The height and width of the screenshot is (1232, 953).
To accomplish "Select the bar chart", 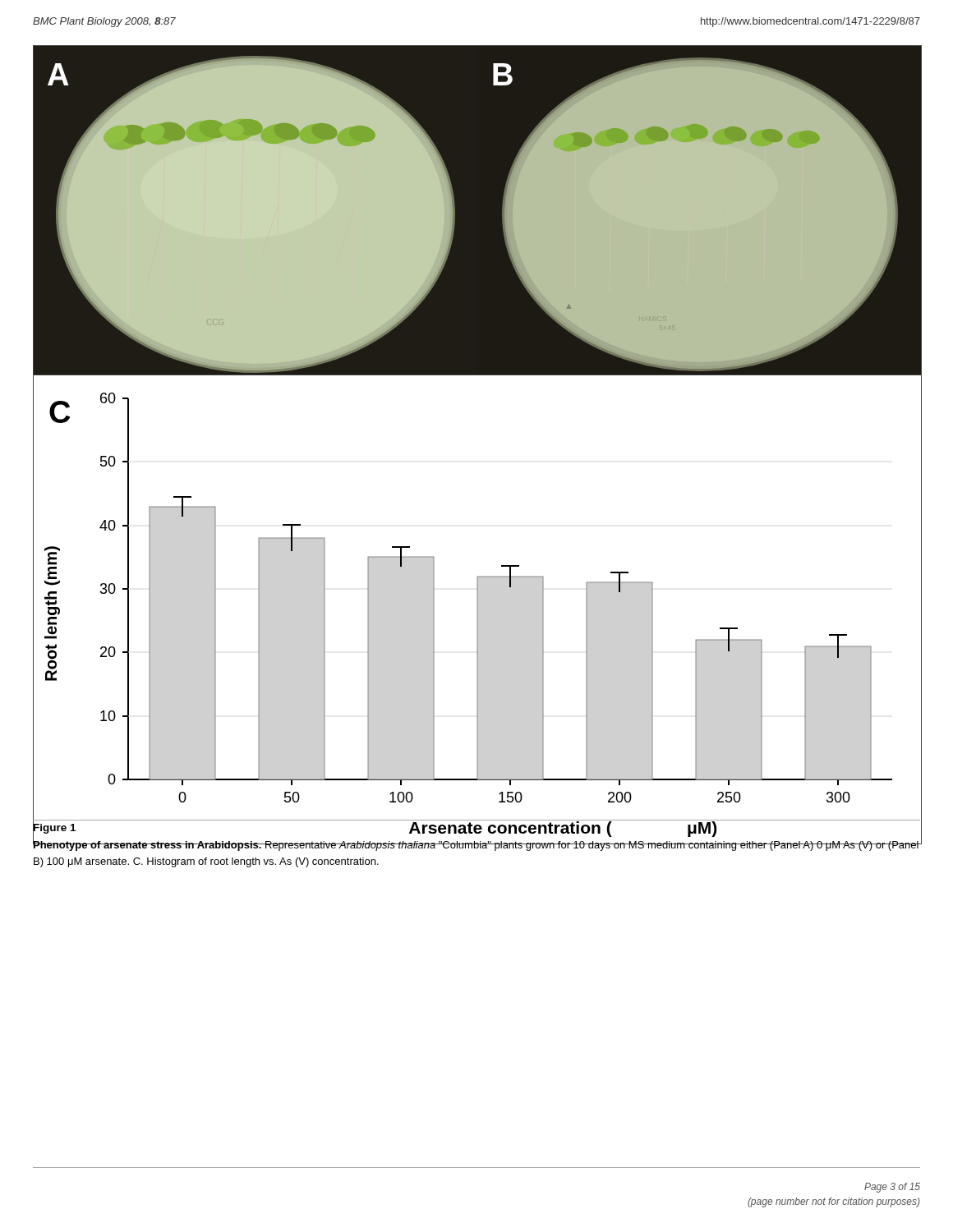I will pyautogui.click(x=477, y=610).
